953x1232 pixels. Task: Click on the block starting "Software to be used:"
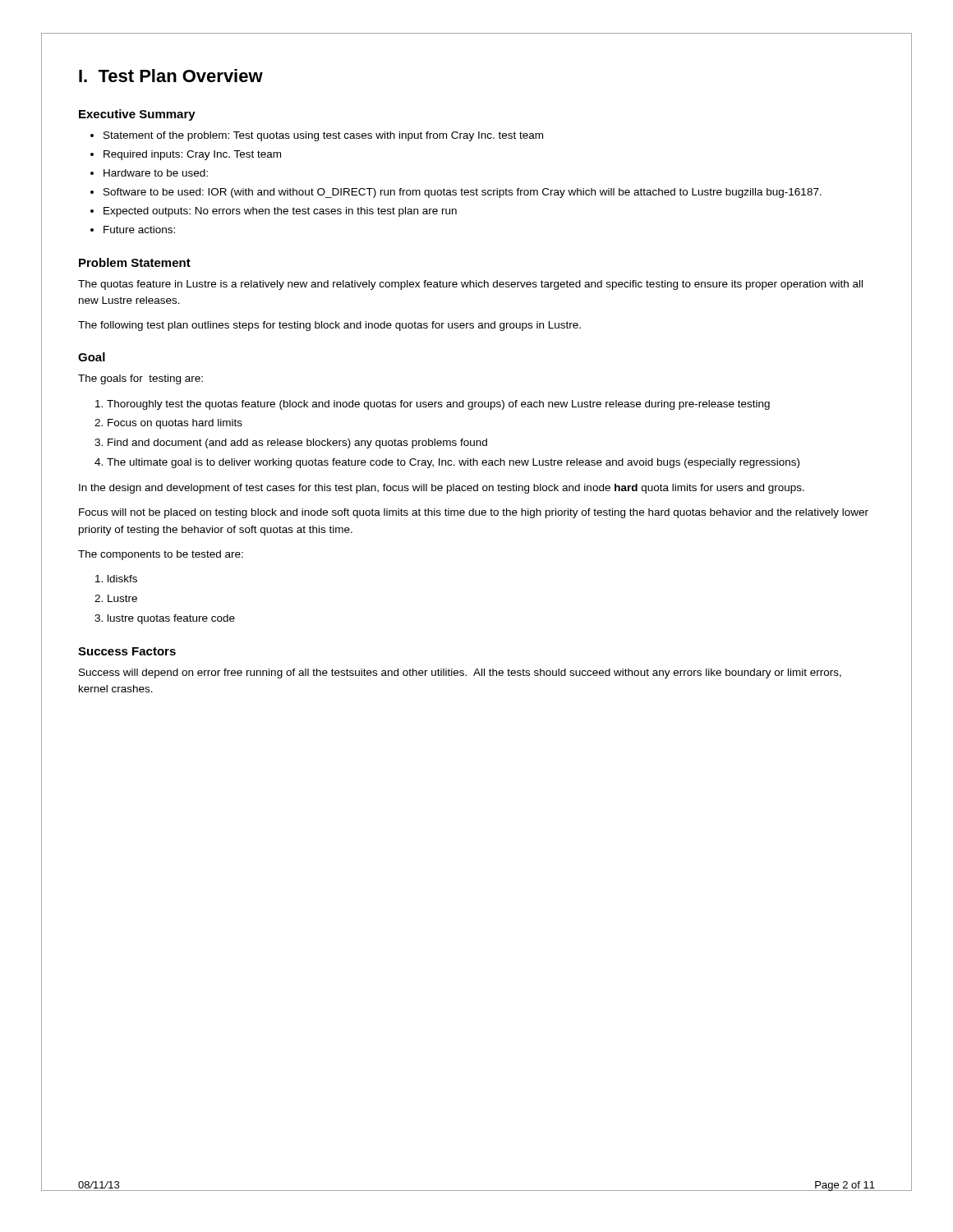click(x=462, y=192)
